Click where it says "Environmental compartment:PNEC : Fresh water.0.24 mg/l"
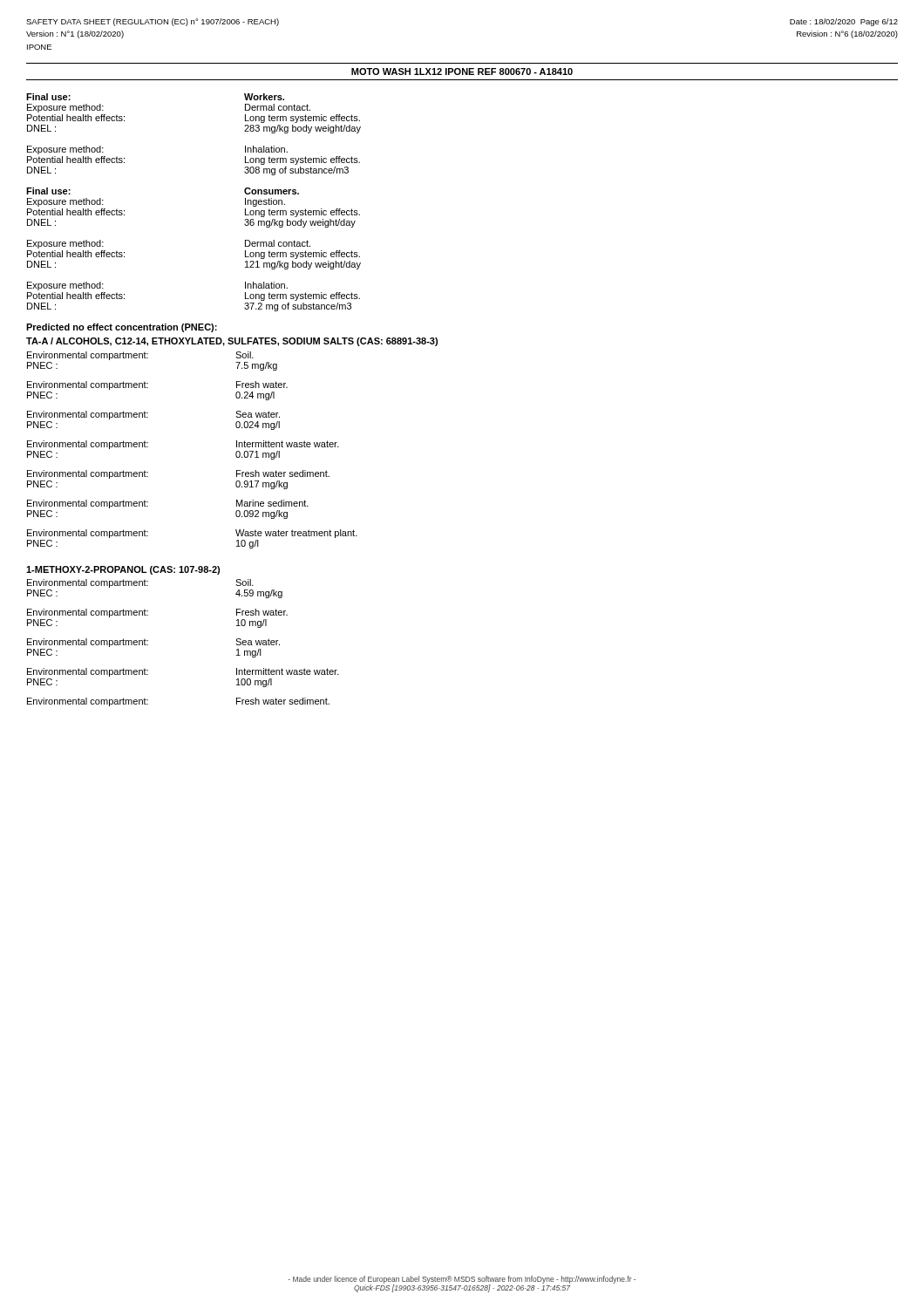 (82, 385)
